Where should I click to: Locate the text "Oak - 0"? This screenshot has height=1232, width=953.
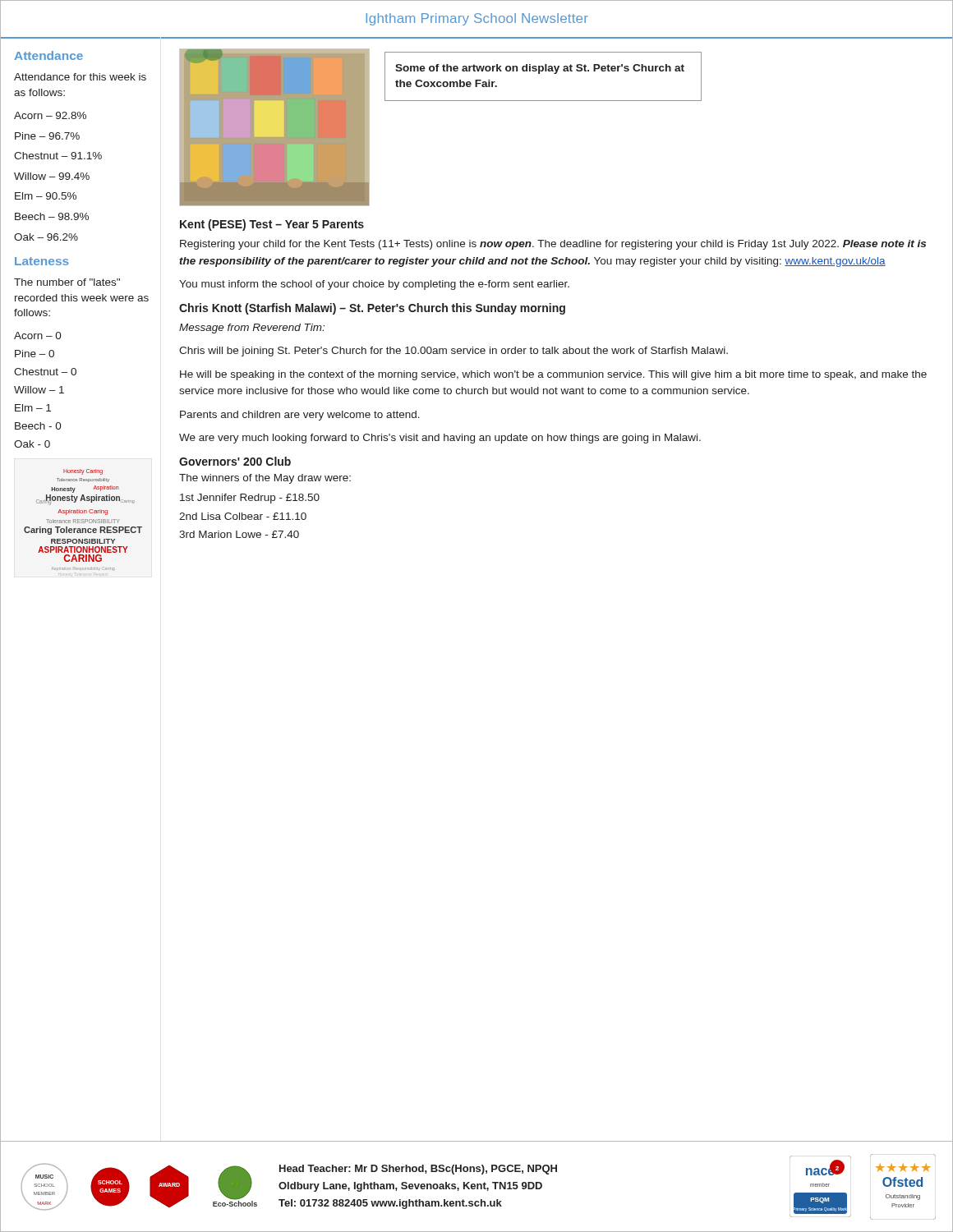32,444
